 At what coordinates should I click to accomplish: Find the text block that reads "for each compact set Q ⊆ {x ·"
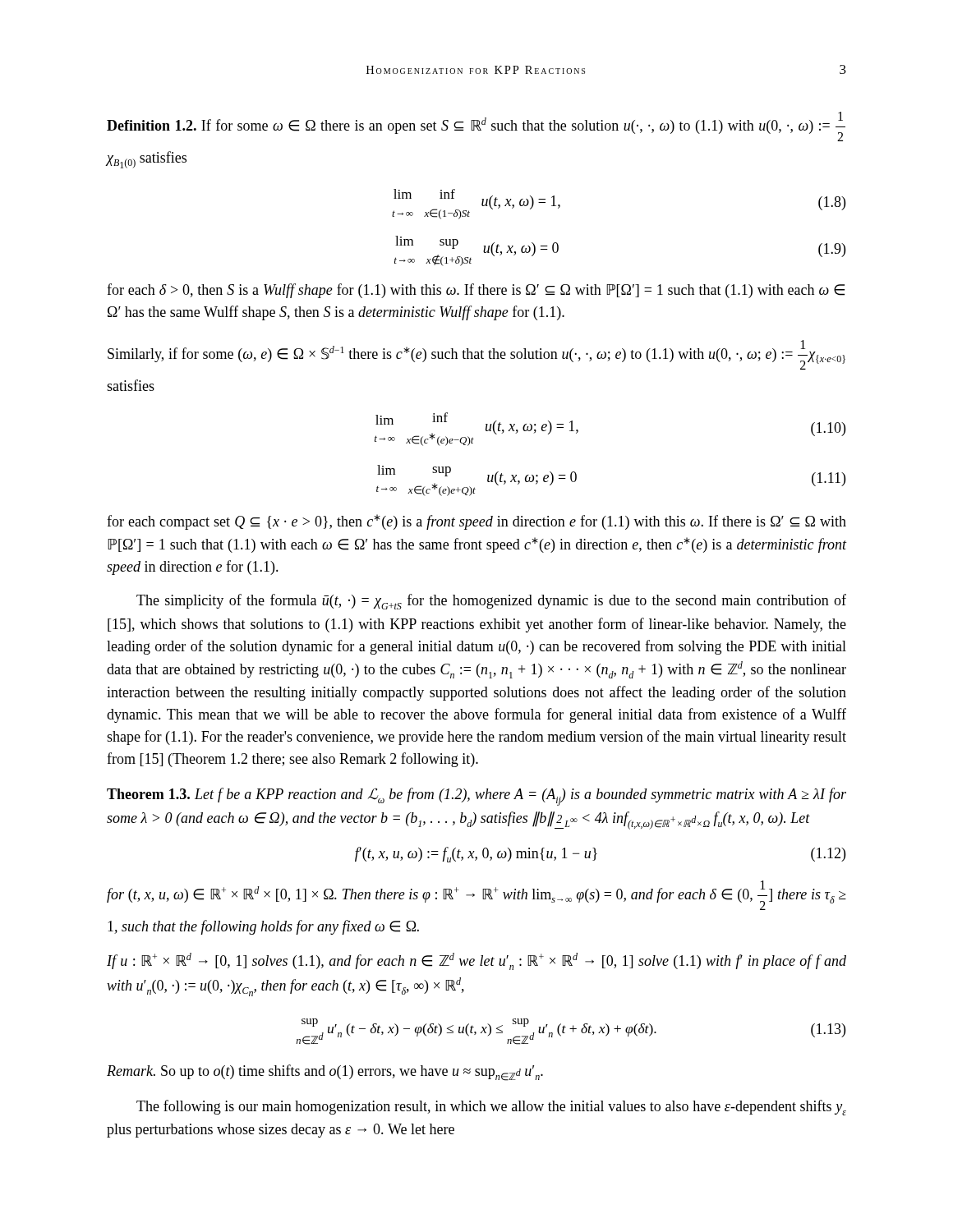coord(476,544)
